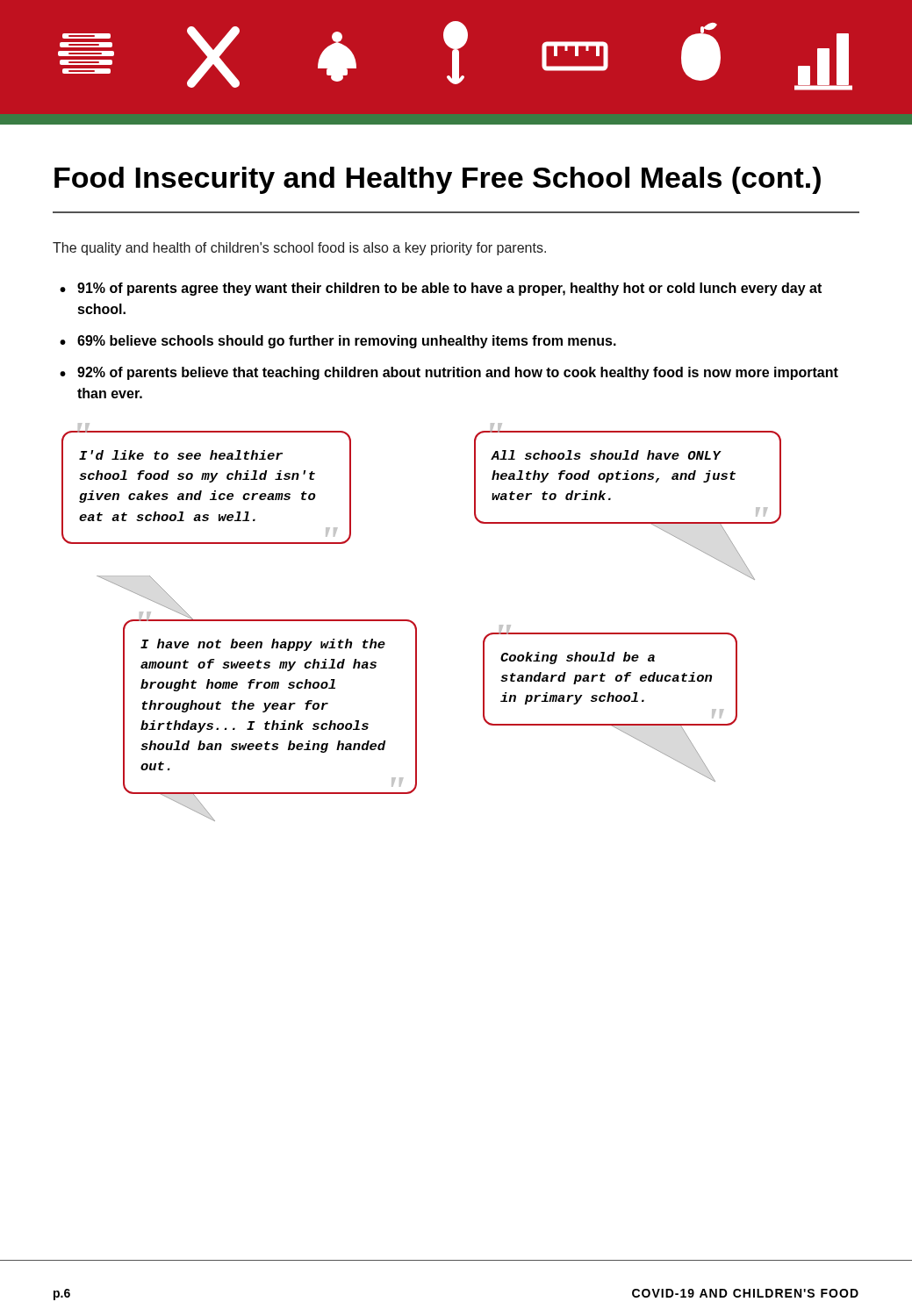Locate the list item with the text "91% of parents agree"
Viewport: 912px width, 1316px height.
point(450,299)
